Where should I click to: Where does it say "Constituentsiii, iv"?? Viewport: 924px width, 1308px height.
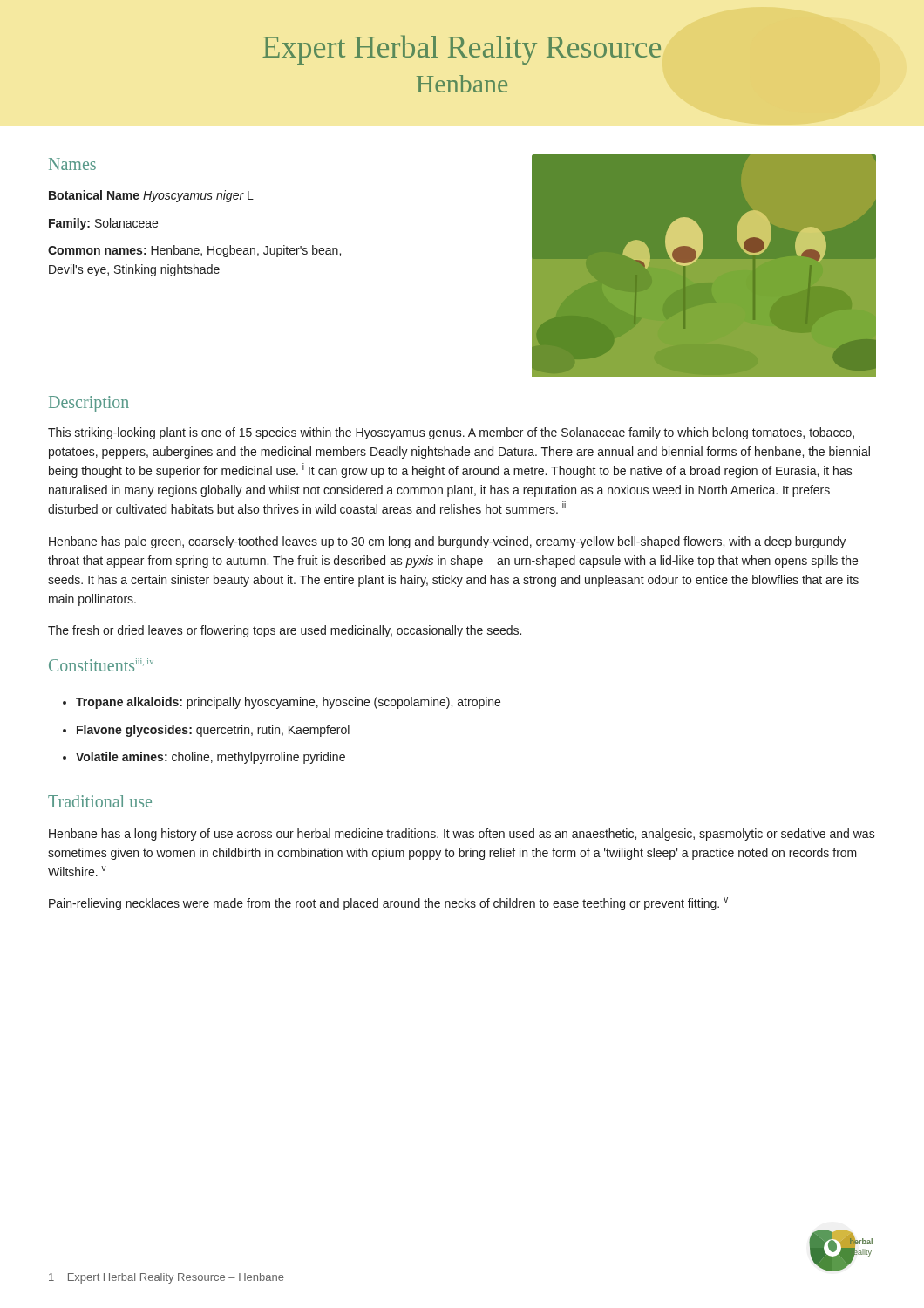tap(101, 665)
